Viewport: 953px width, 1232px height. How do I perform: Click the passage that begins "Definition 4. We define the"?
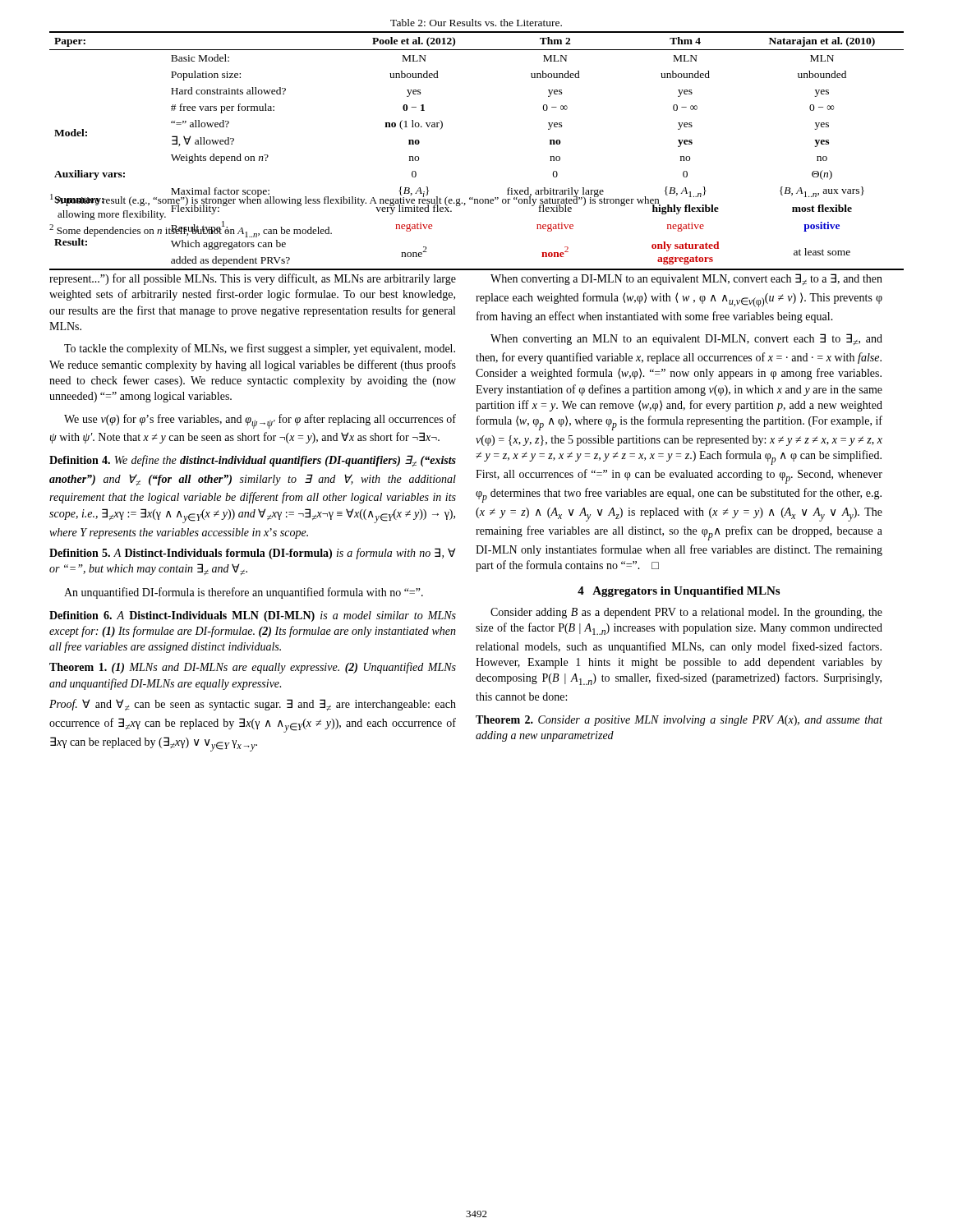pyautogui.click(x=253, y=496)
